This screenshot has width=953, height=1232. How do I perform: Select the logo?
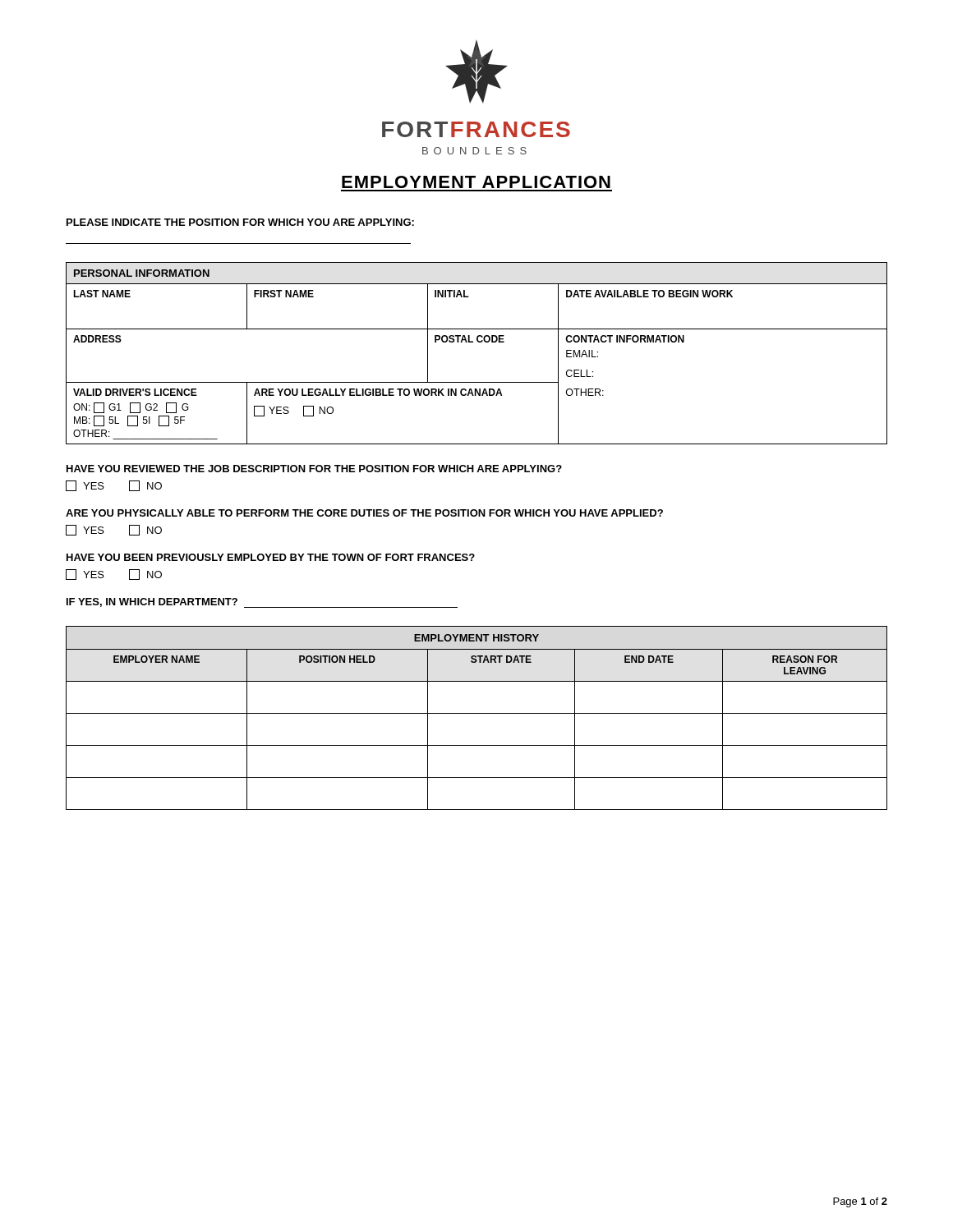[x=476, y=95]
